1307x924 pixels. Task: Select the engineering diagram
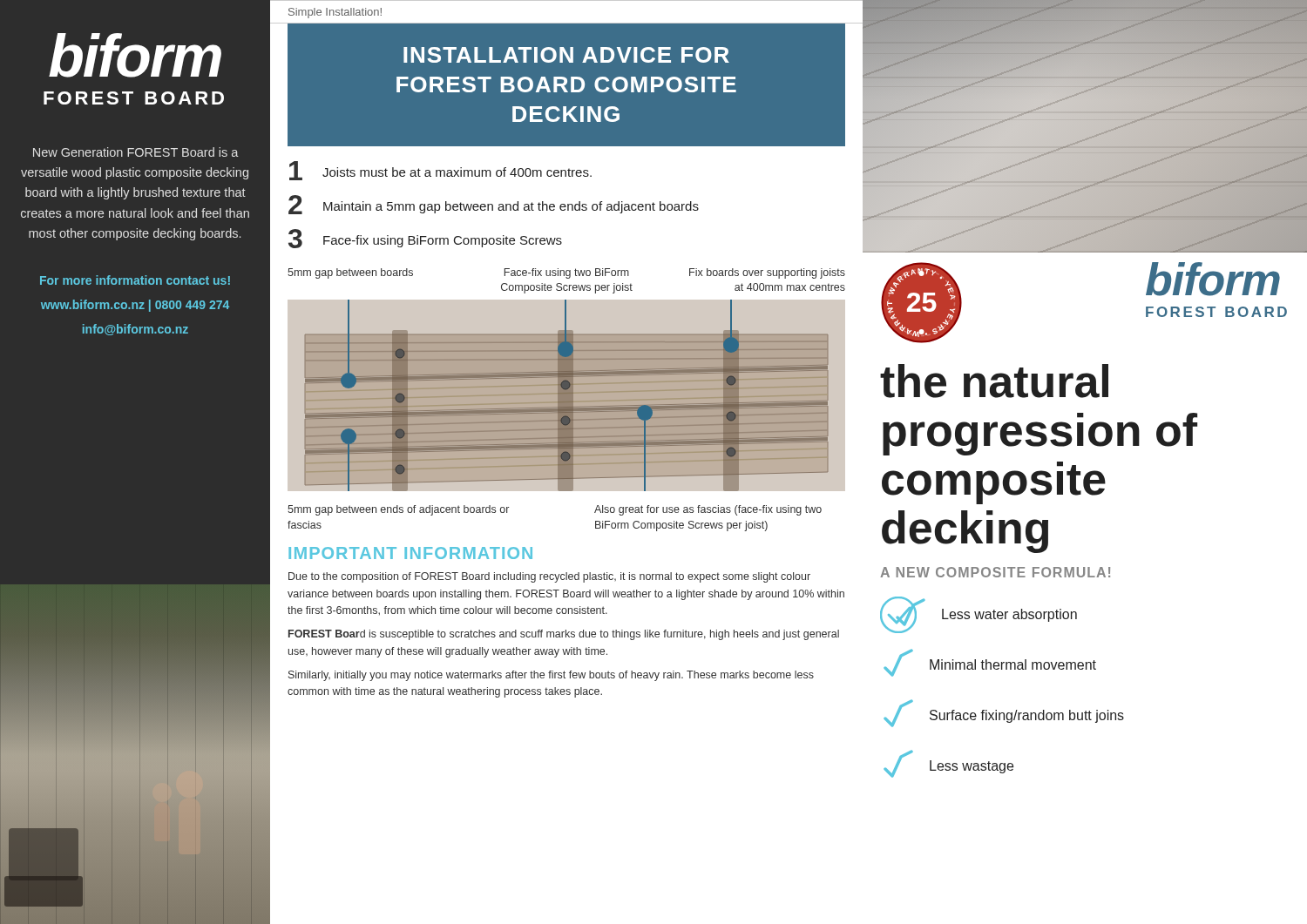click(x=566, y=396)
